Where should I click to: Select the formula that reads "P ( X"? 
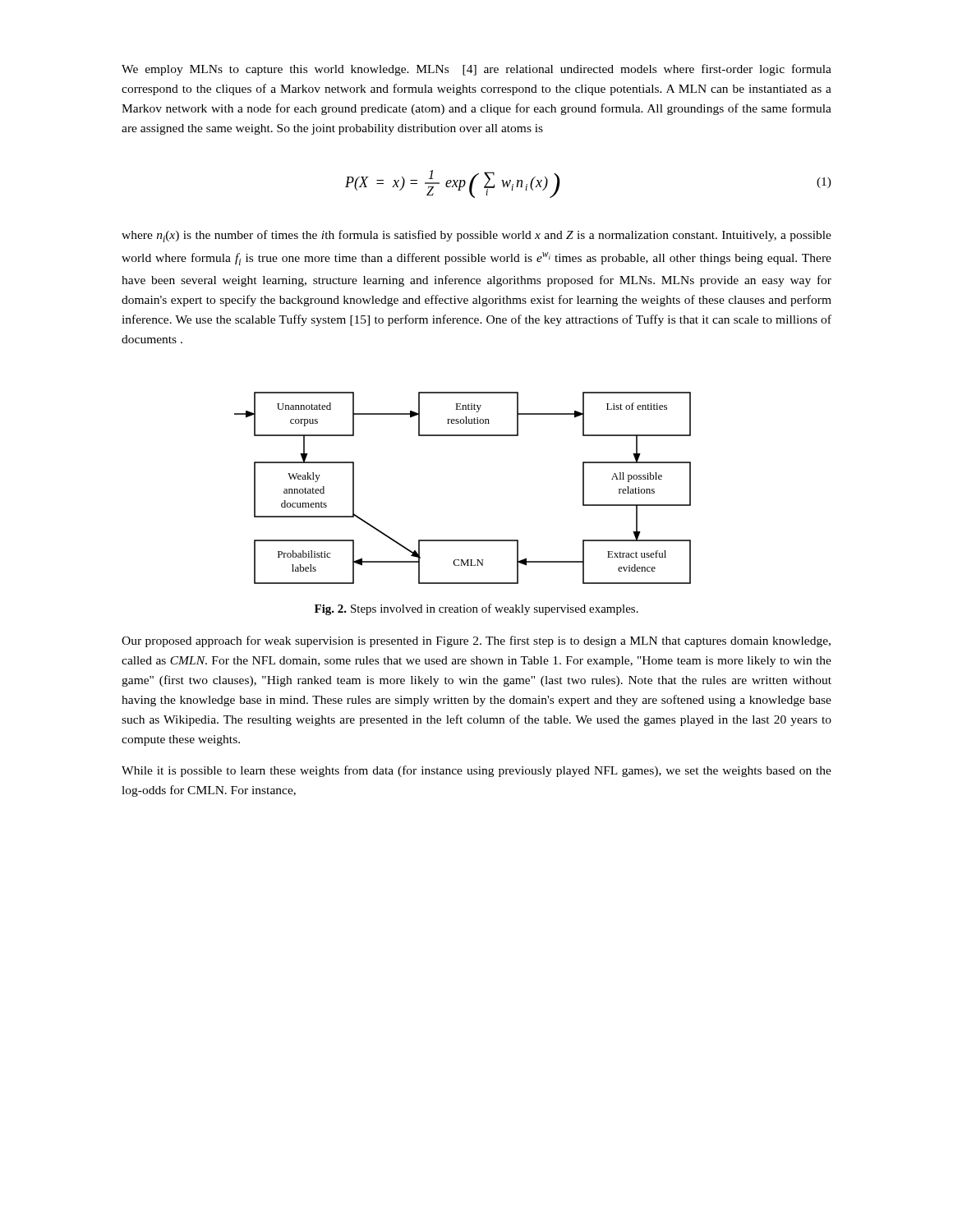(432, 184)
